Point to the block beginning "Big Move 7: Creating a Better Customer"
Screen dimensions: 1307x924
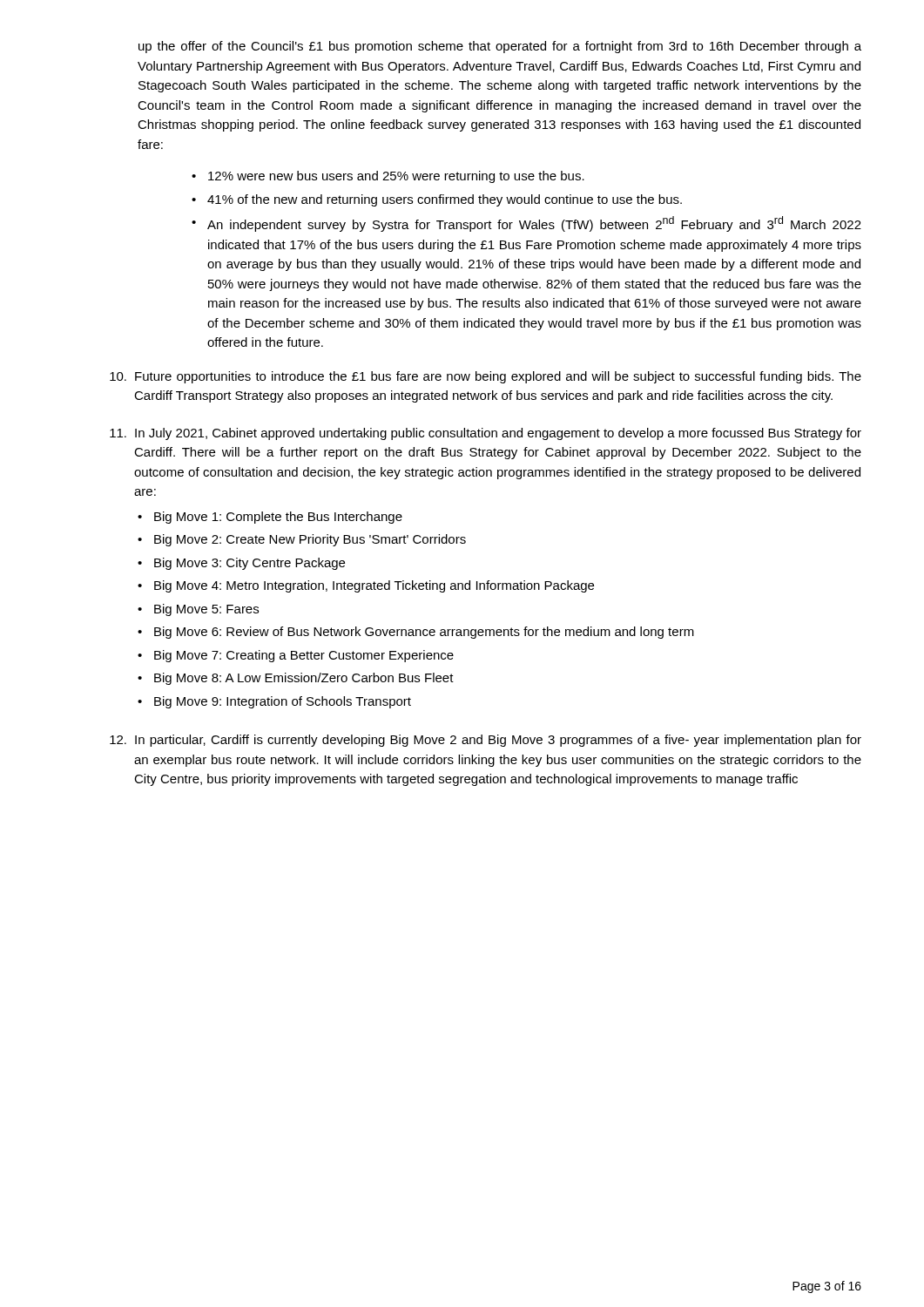click(x=304, y=654)
